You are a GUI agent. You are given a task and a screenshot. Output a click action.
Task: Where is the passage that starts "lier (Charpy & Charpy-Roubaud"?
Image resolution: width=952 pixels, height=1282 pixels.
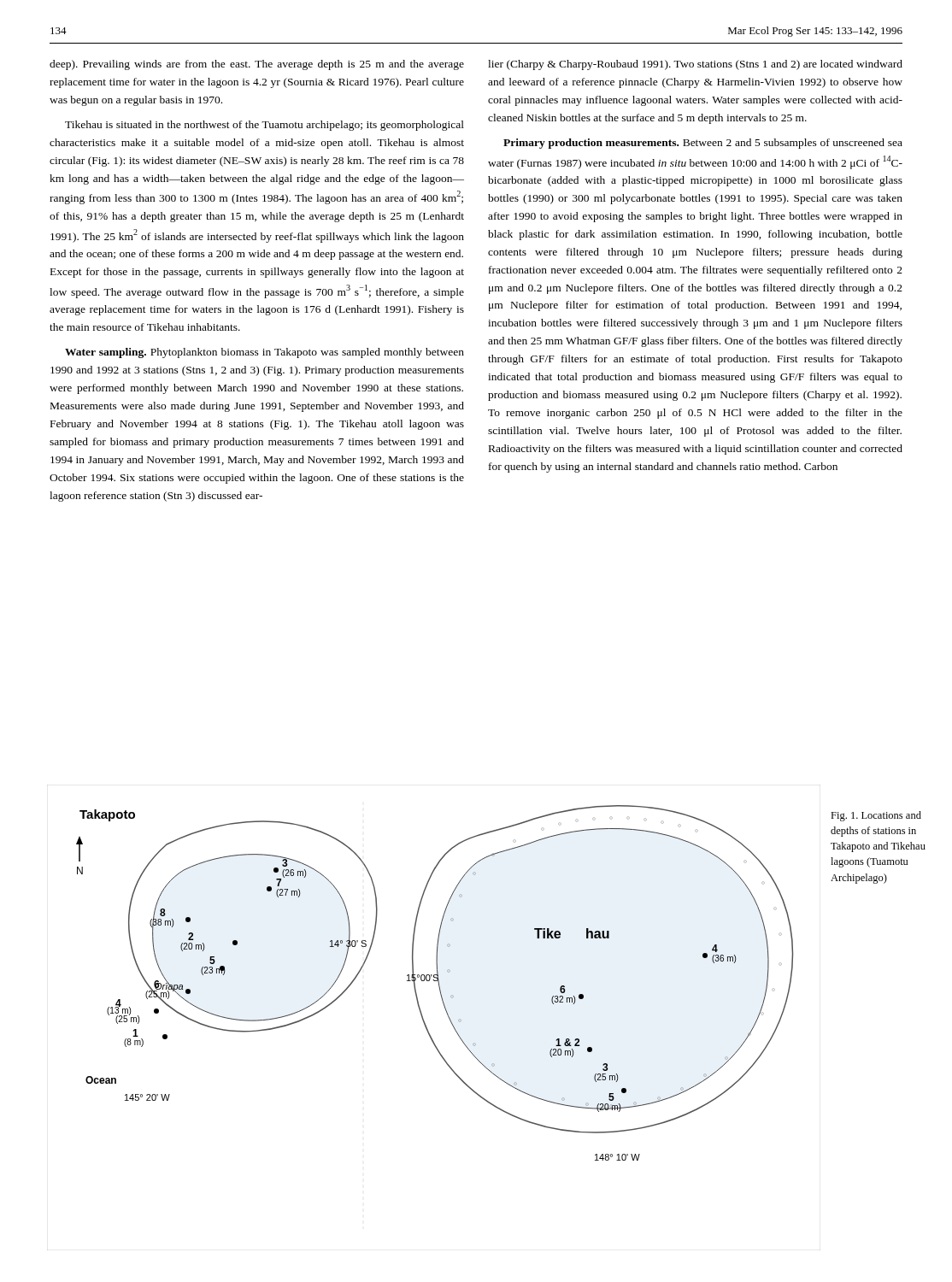[695, 266]
